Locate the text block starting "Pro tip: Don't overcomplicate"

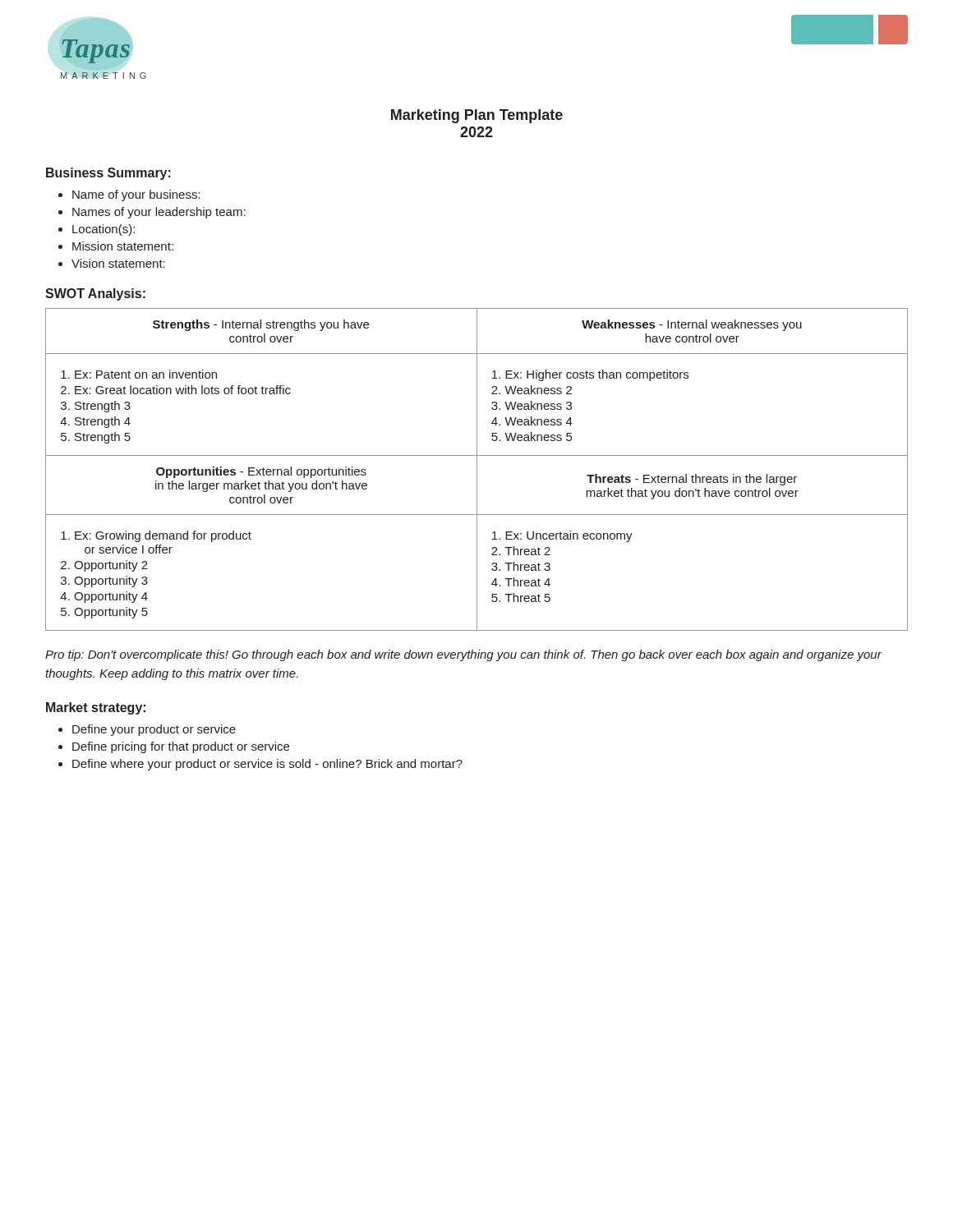click(x=463, y=663)
